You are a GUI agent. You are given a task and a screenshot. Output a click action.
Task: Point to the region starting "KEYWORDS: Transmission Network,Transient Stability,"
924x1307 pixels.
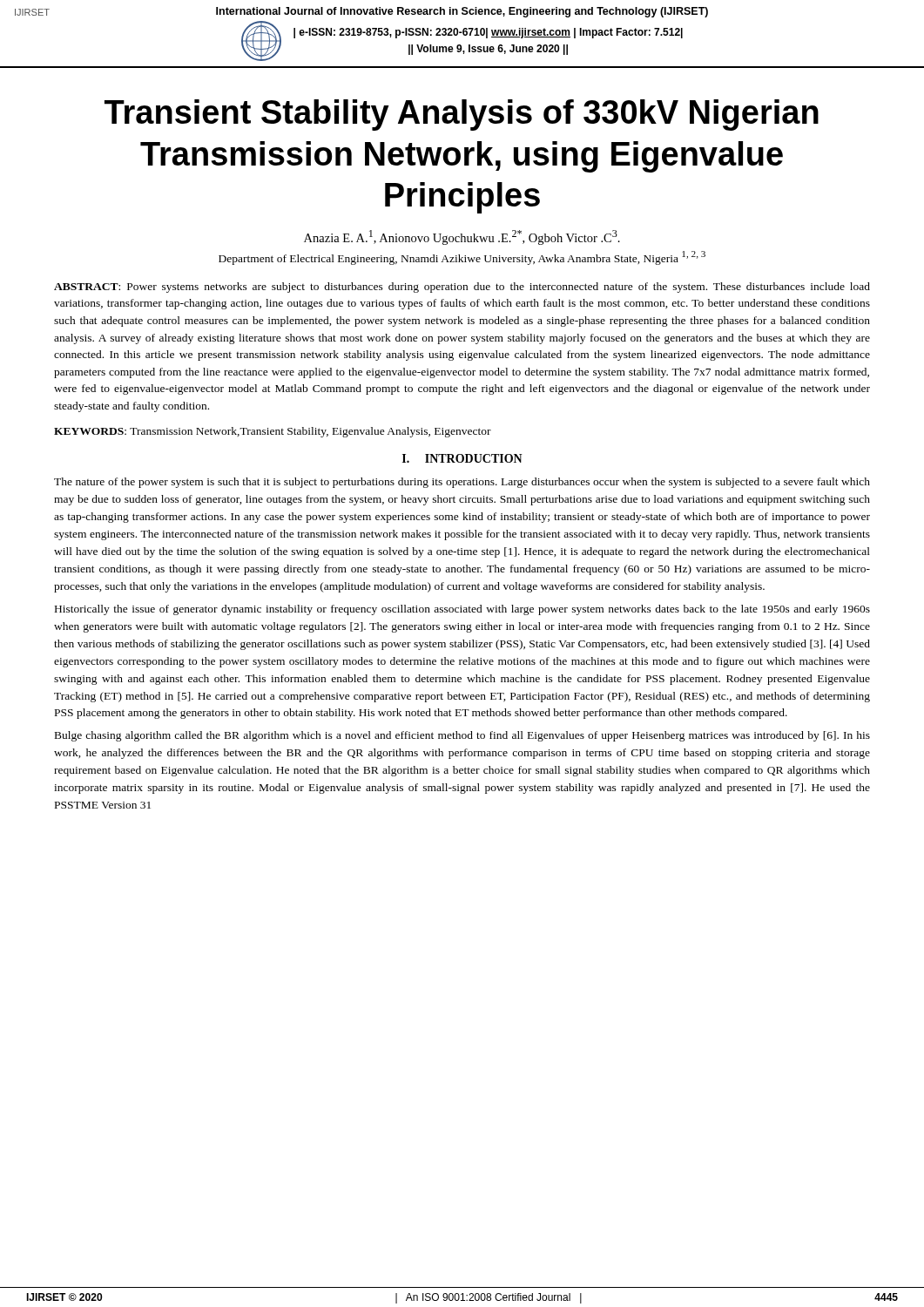click(x=272, y=431)
